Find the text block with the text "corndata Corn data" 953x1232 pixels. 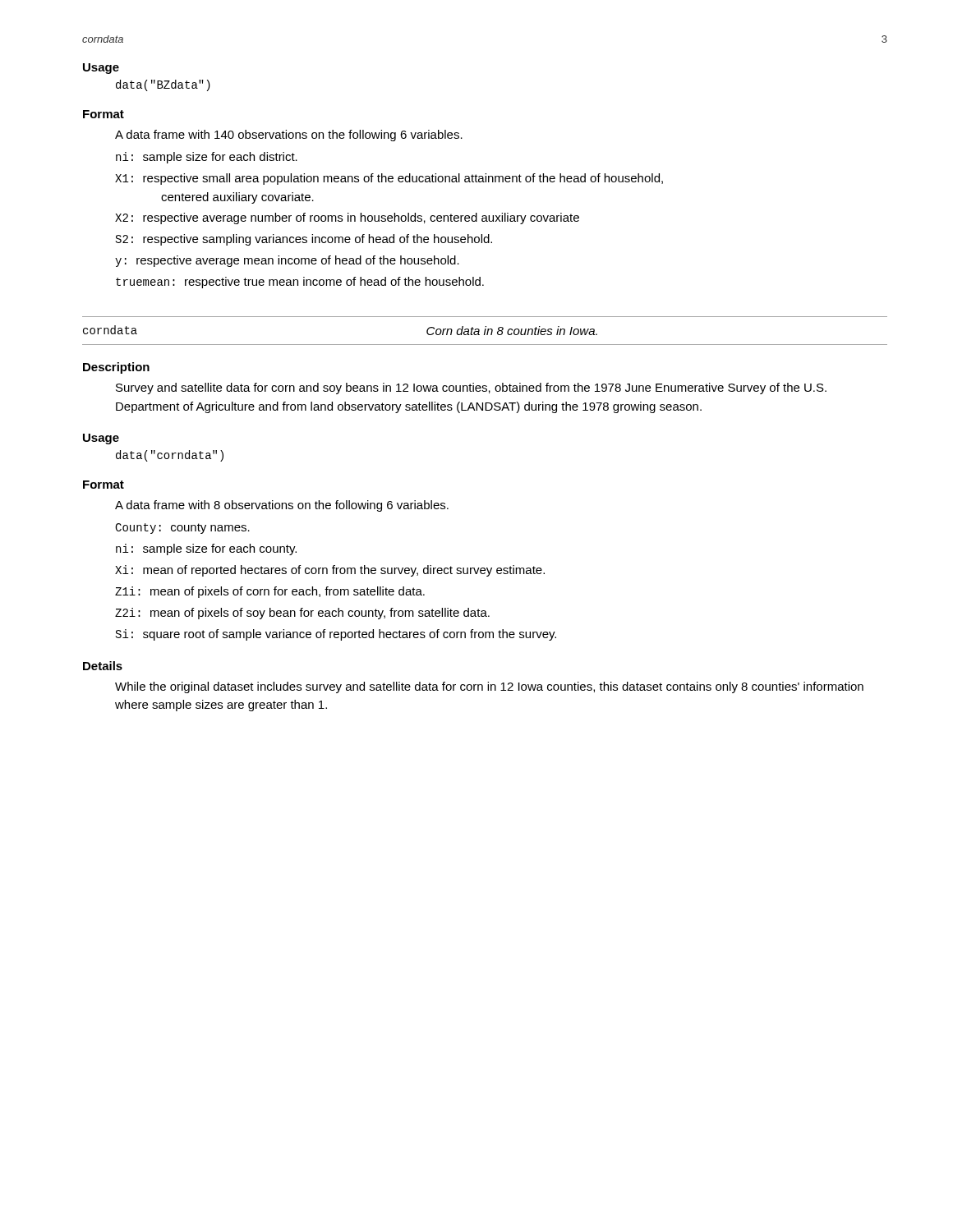[485, 331]
